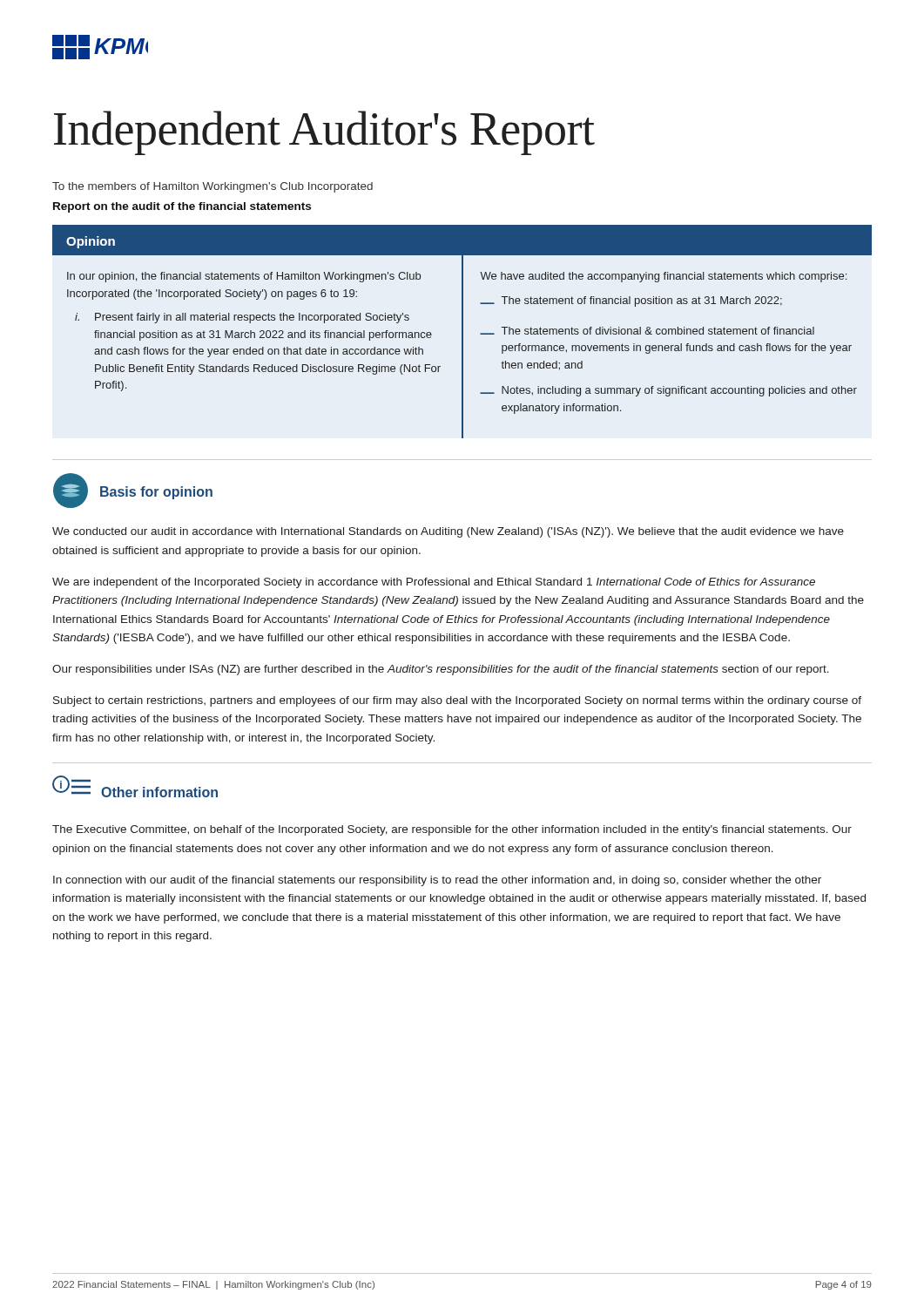Find the text block starting "Our responsibilities under ISAs (NZ) are further"
Viewport: 924px width, 1307px height.
[441, 669]
